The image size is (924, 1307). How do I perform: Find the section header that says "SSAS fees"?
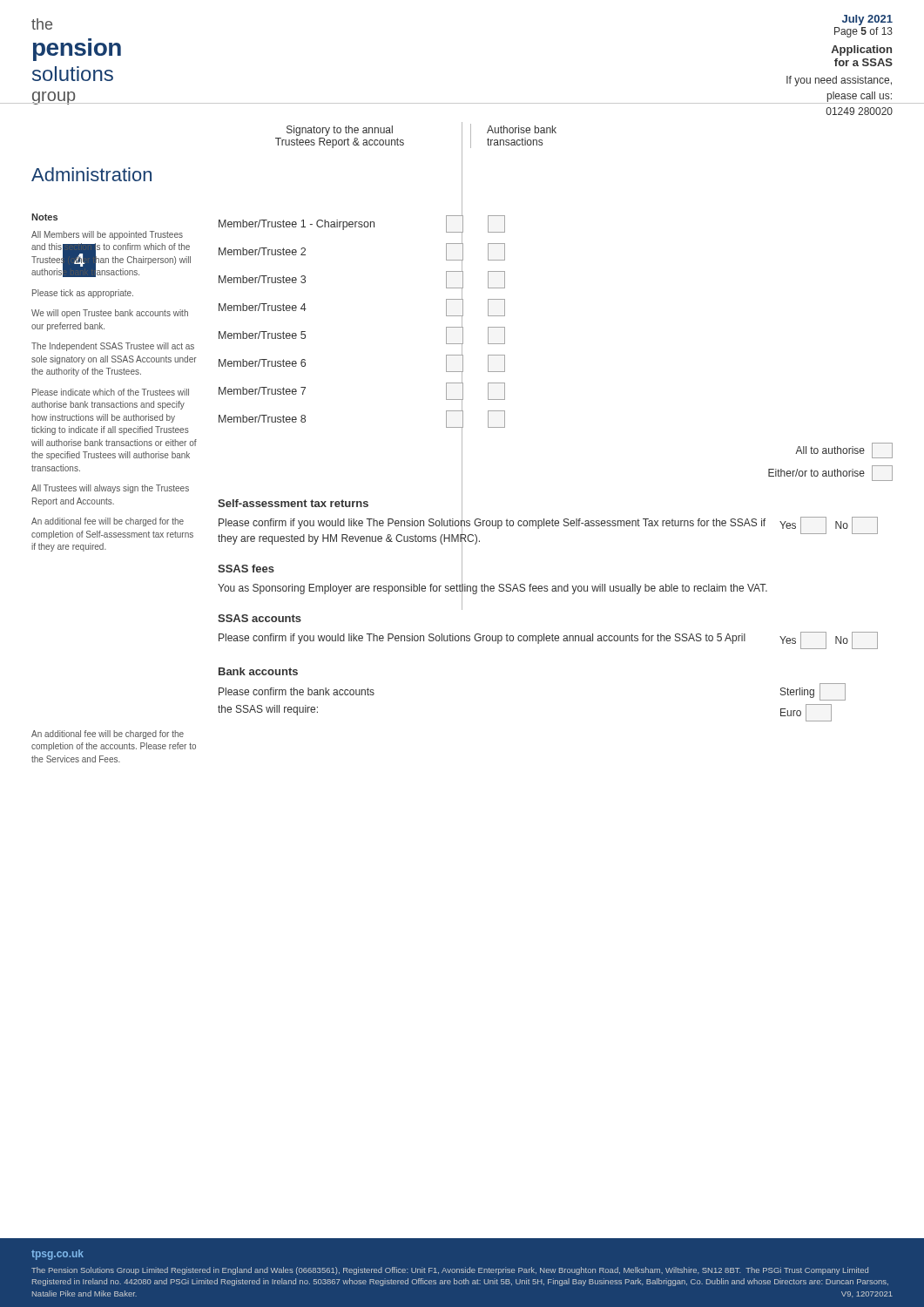pos(246,569)
